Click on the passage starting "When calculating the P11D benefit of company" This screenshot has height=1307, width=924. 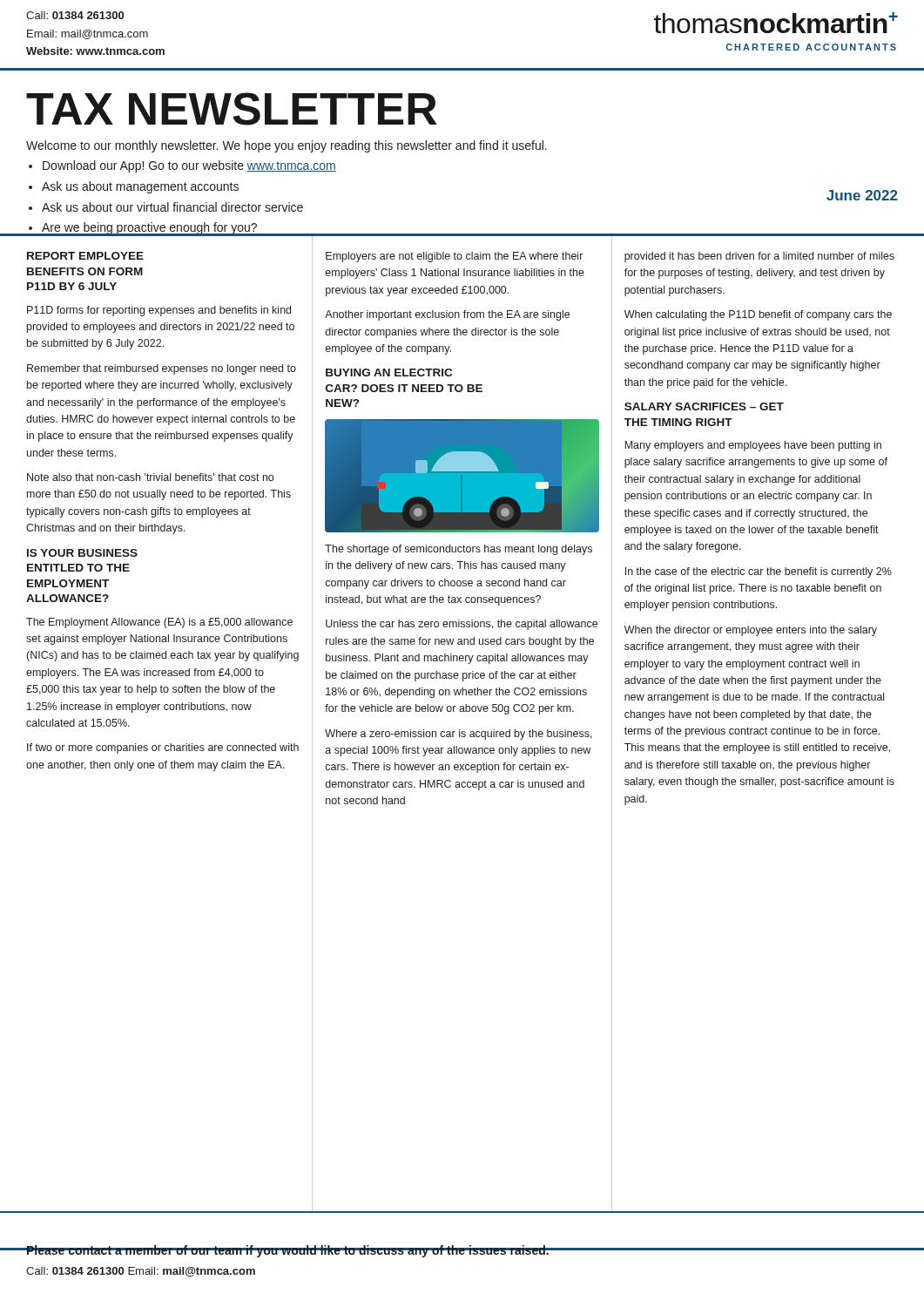click(x=761, y=349)
